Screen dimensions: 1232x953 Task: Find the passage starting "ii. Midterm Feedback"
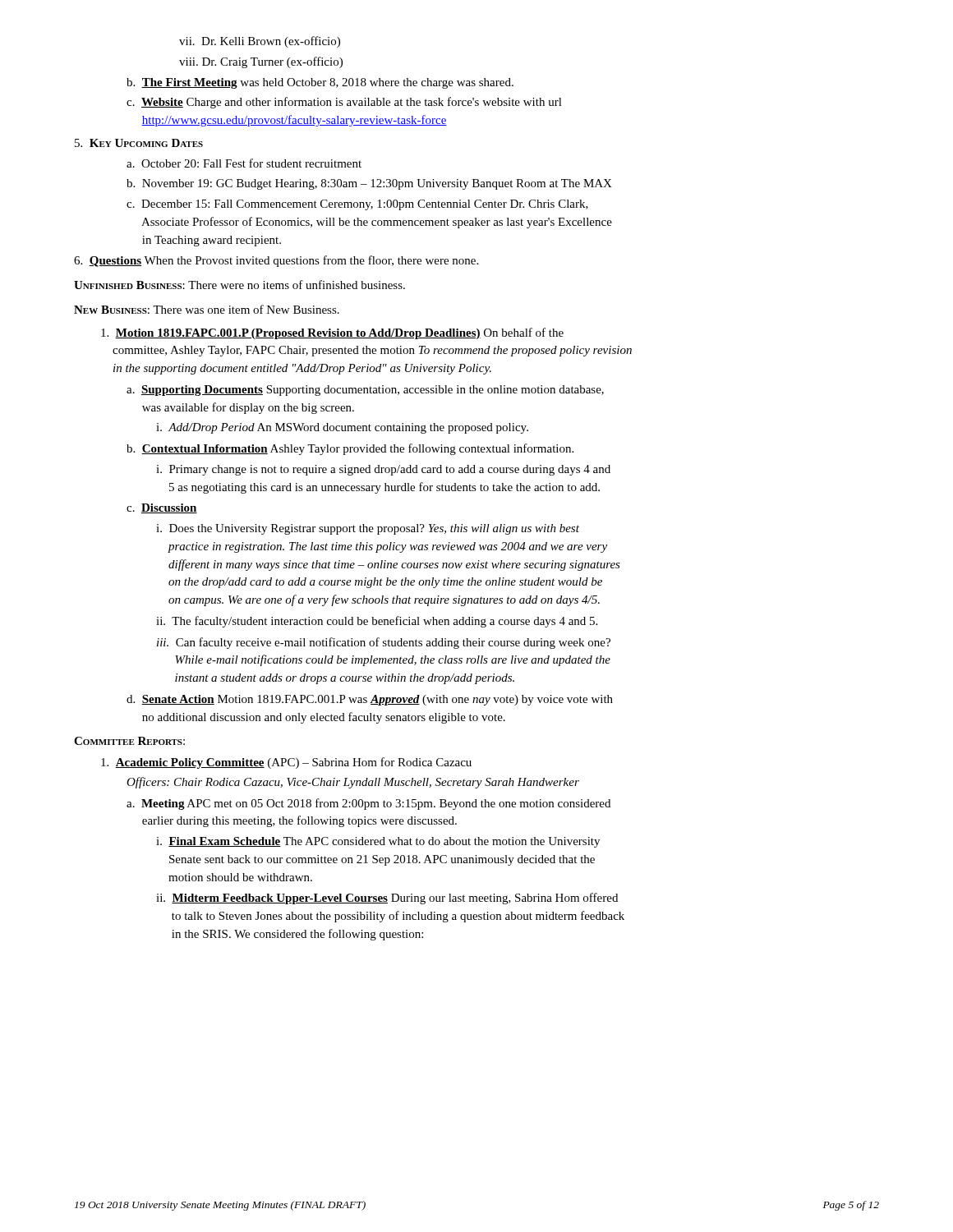[390, 916]
